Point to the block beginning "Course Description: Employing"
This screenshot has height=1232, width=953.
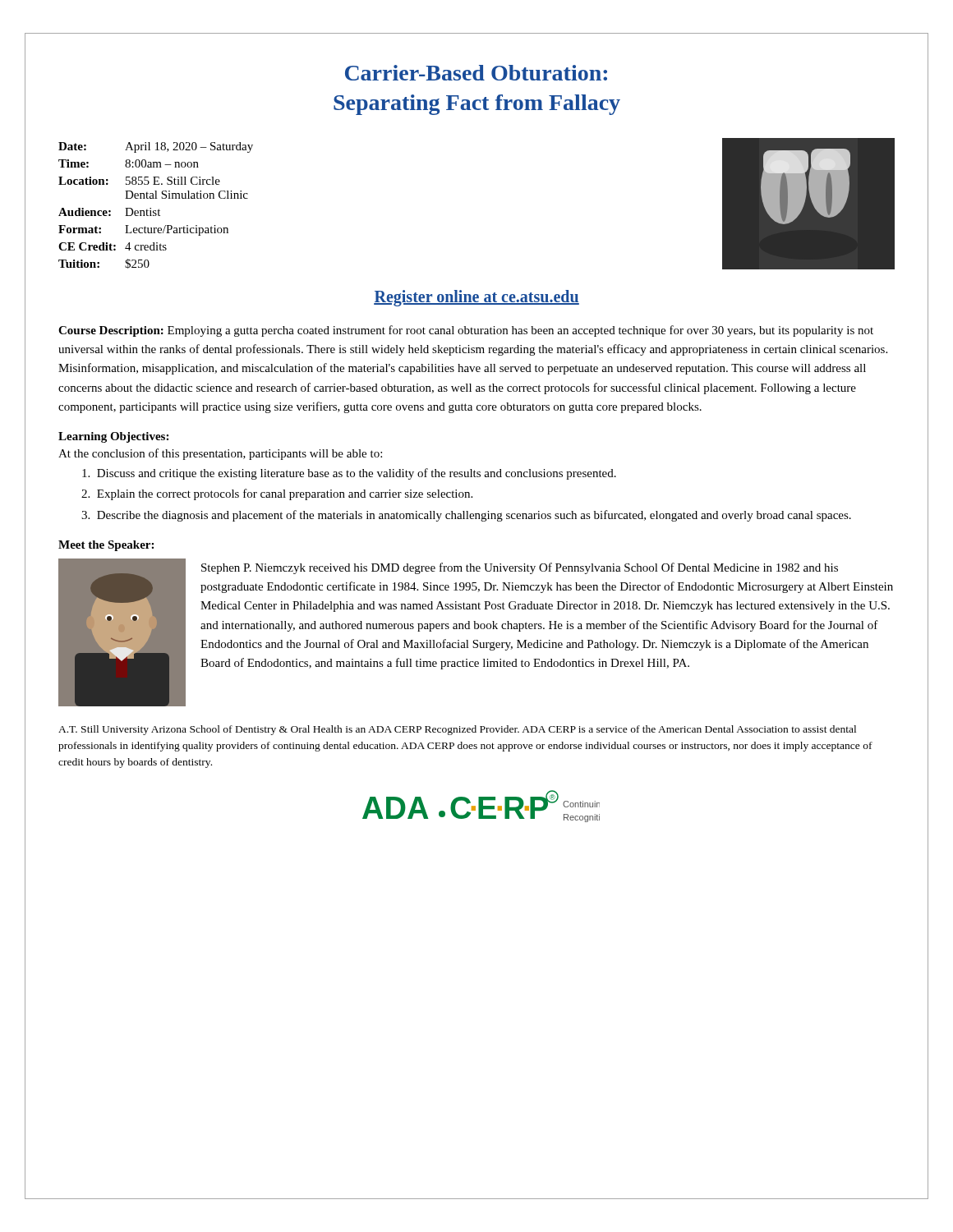tap(473, 368)
